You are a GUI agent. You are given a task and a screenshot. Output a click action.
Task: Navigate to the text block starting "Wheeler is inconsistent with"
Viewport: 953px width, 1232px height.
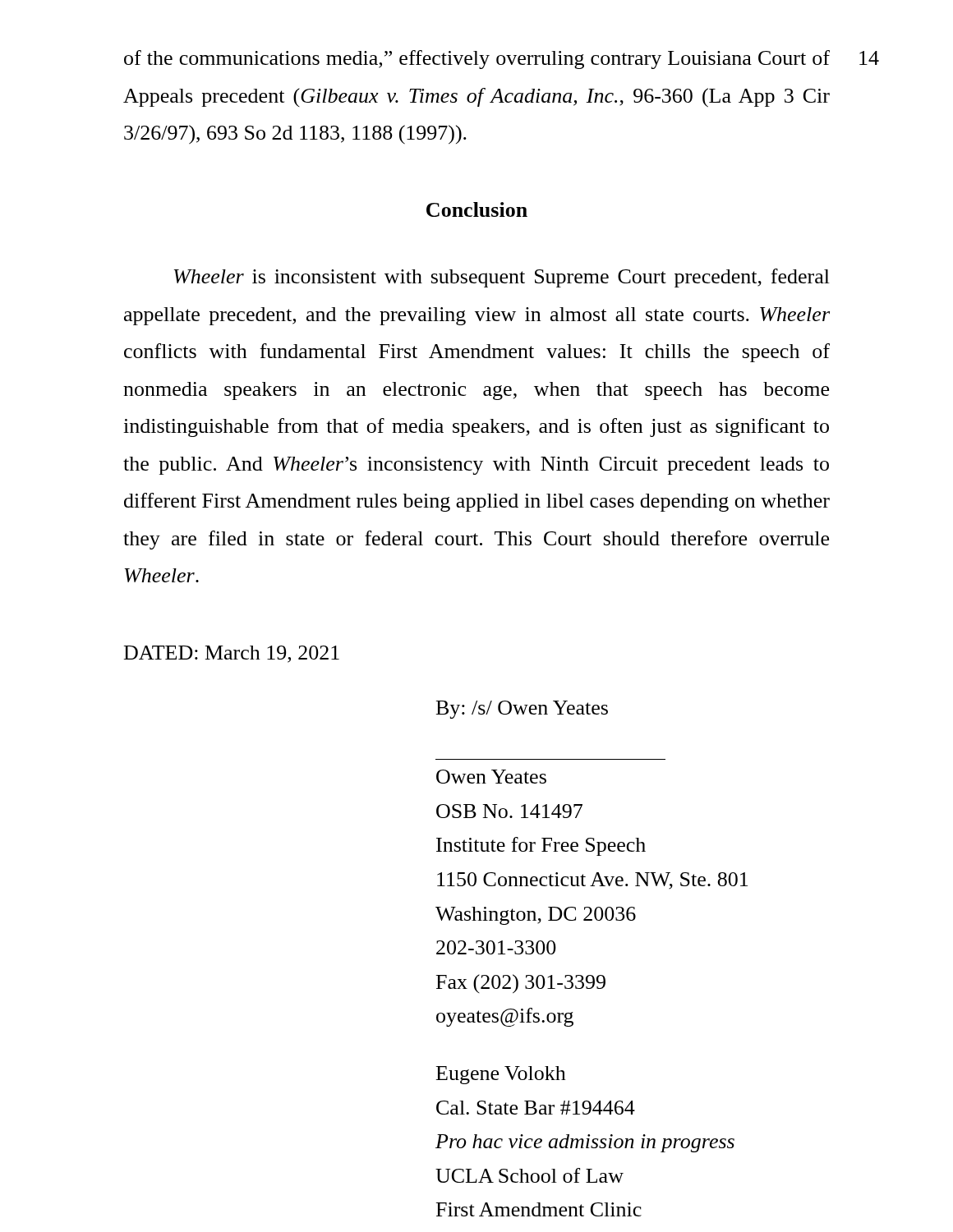[476, 426]
